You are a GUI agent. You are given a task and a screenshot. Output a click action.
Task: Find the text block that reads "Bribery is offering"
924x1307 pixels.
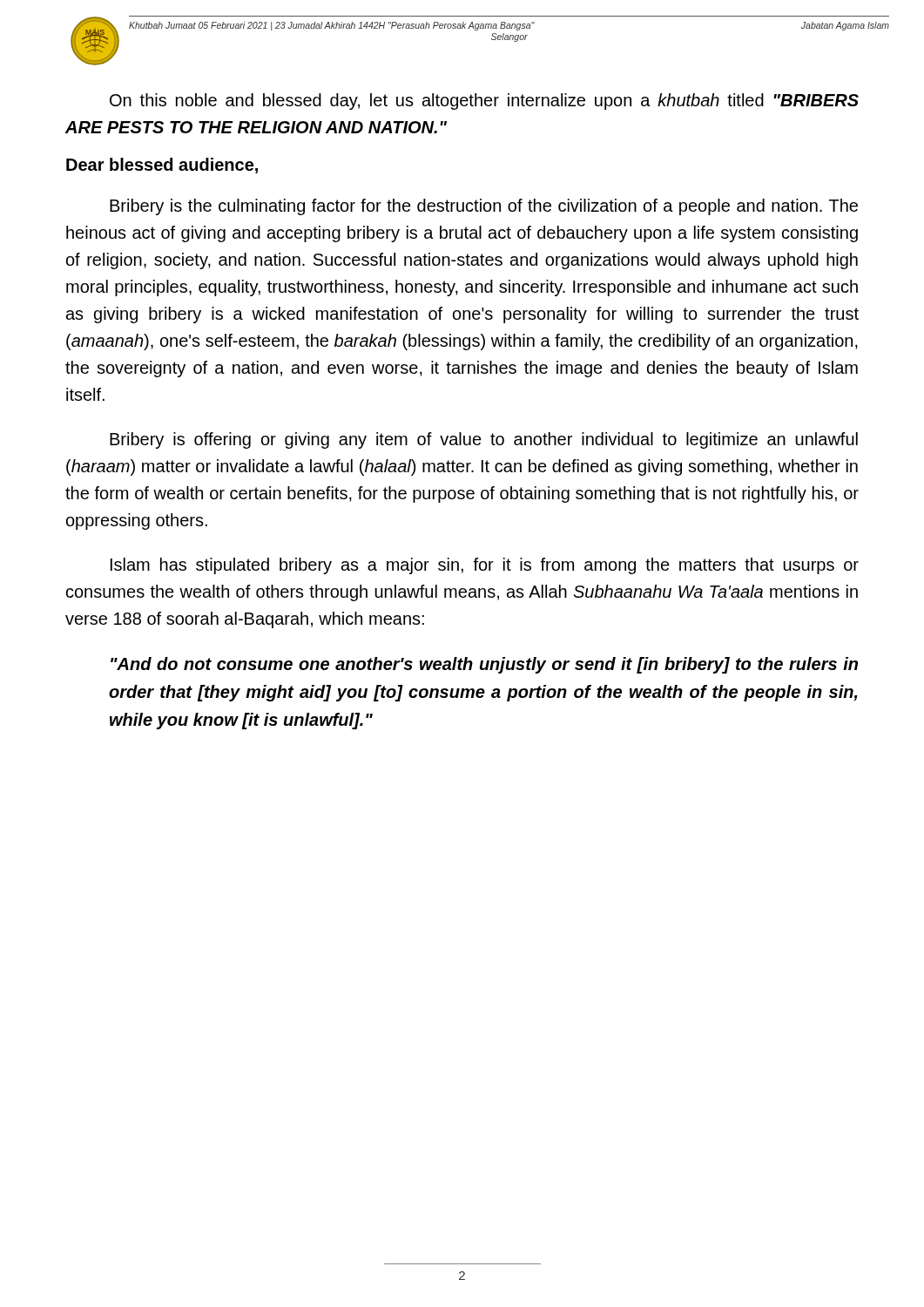pos(462,480)
